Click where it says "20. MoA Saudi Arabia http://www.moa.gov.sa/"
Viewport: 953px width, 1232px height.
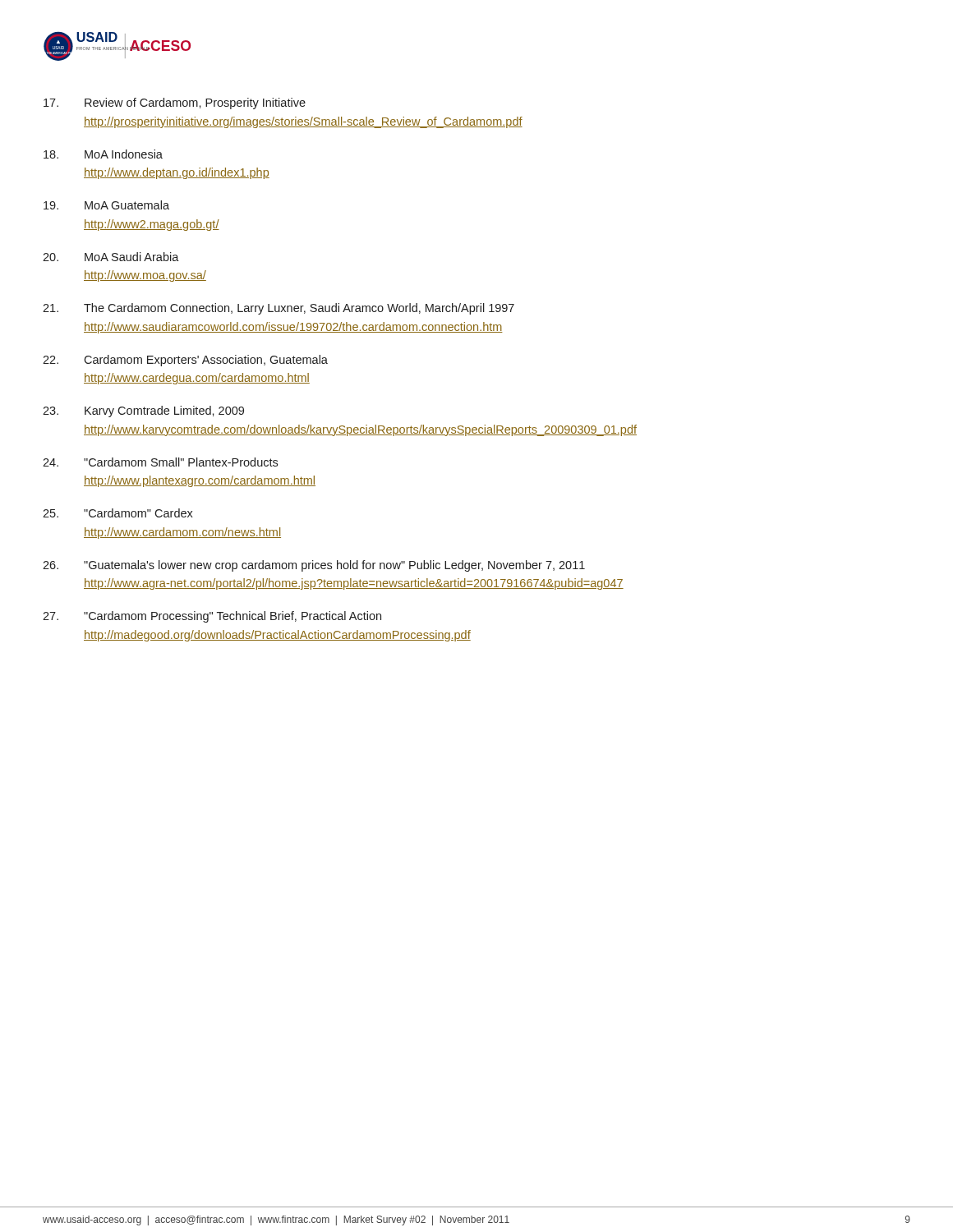[x=124, y=267]
